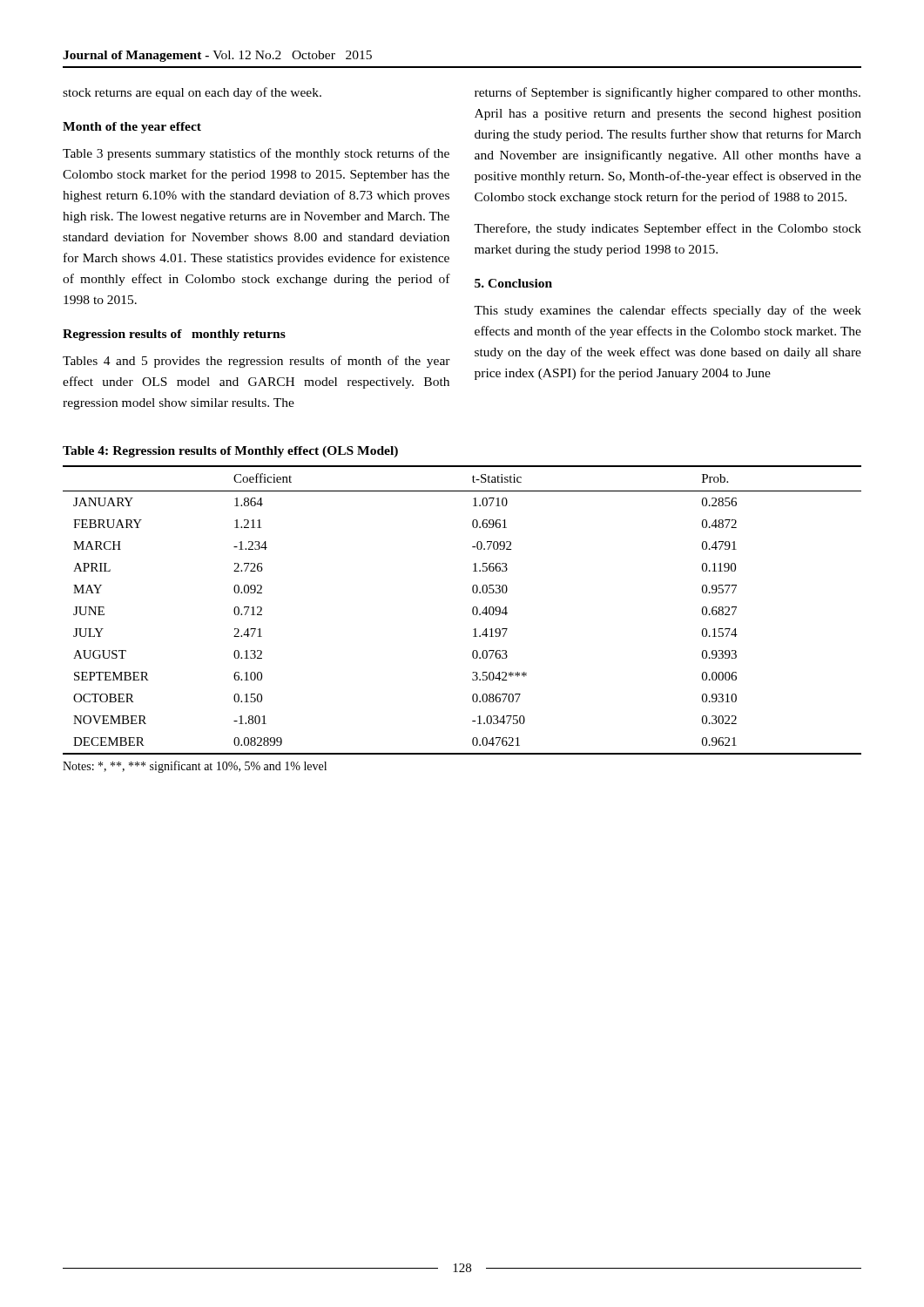Locate the block of text that opens with "stock returns are equal"
This screenshot has width=924, height=1307.
pos(192,92)
